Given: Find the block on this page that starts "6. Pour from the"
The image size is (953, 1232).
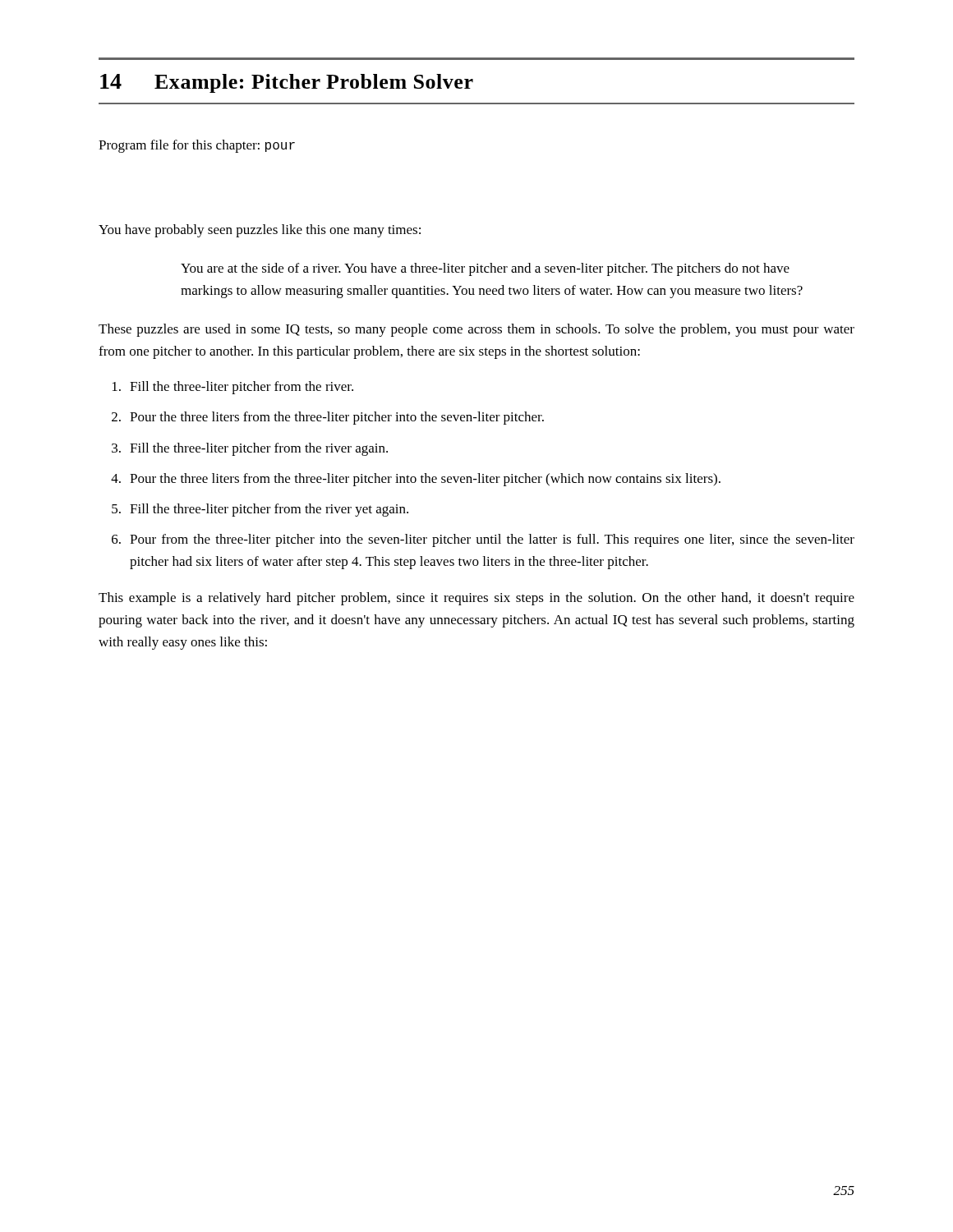Looking at the screenshot, I should click(x=476, y=551).
